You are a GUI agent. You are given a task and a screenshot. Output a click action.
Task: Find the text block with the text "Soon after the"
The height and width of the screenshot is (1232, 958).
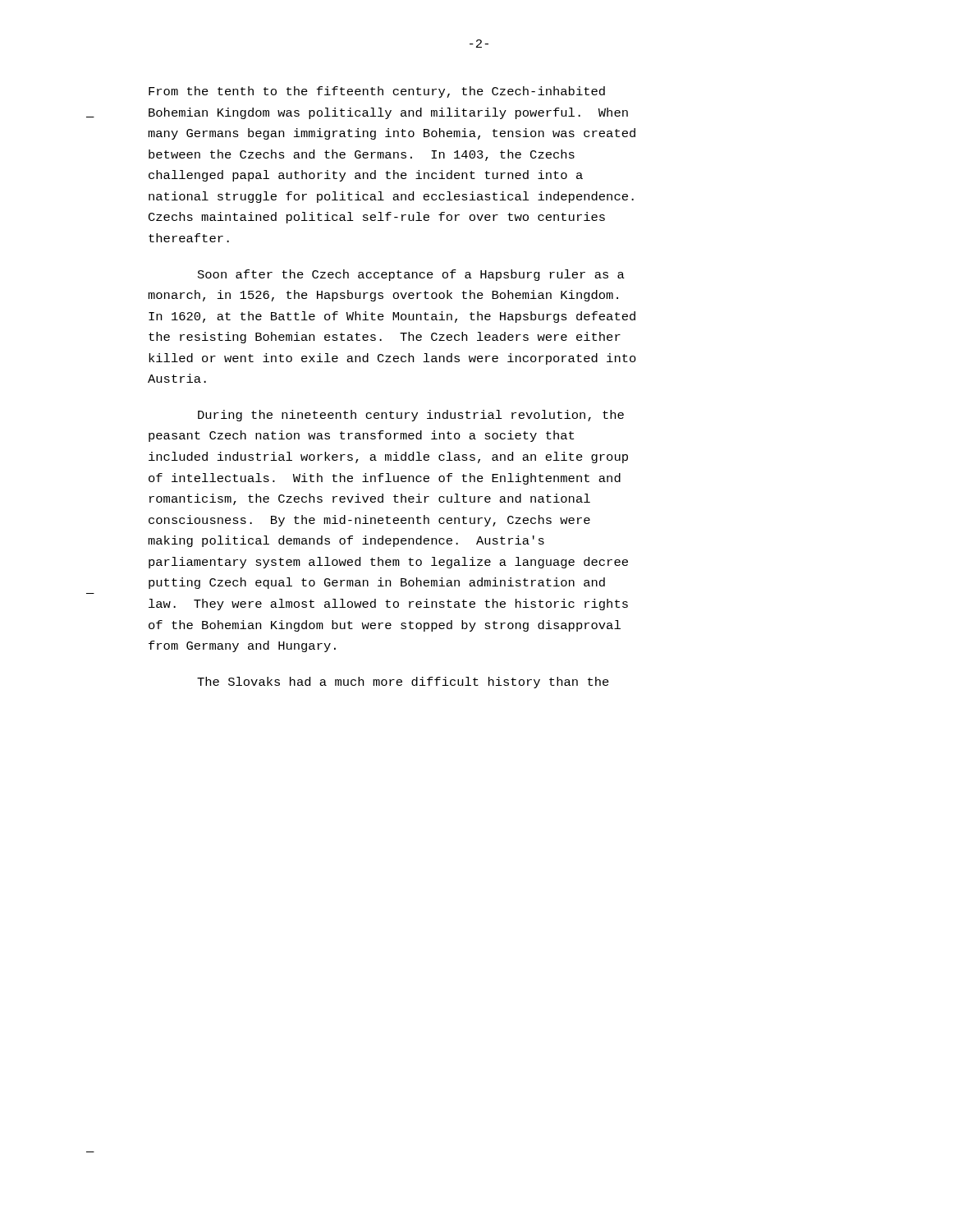click(x=392, y=327)
